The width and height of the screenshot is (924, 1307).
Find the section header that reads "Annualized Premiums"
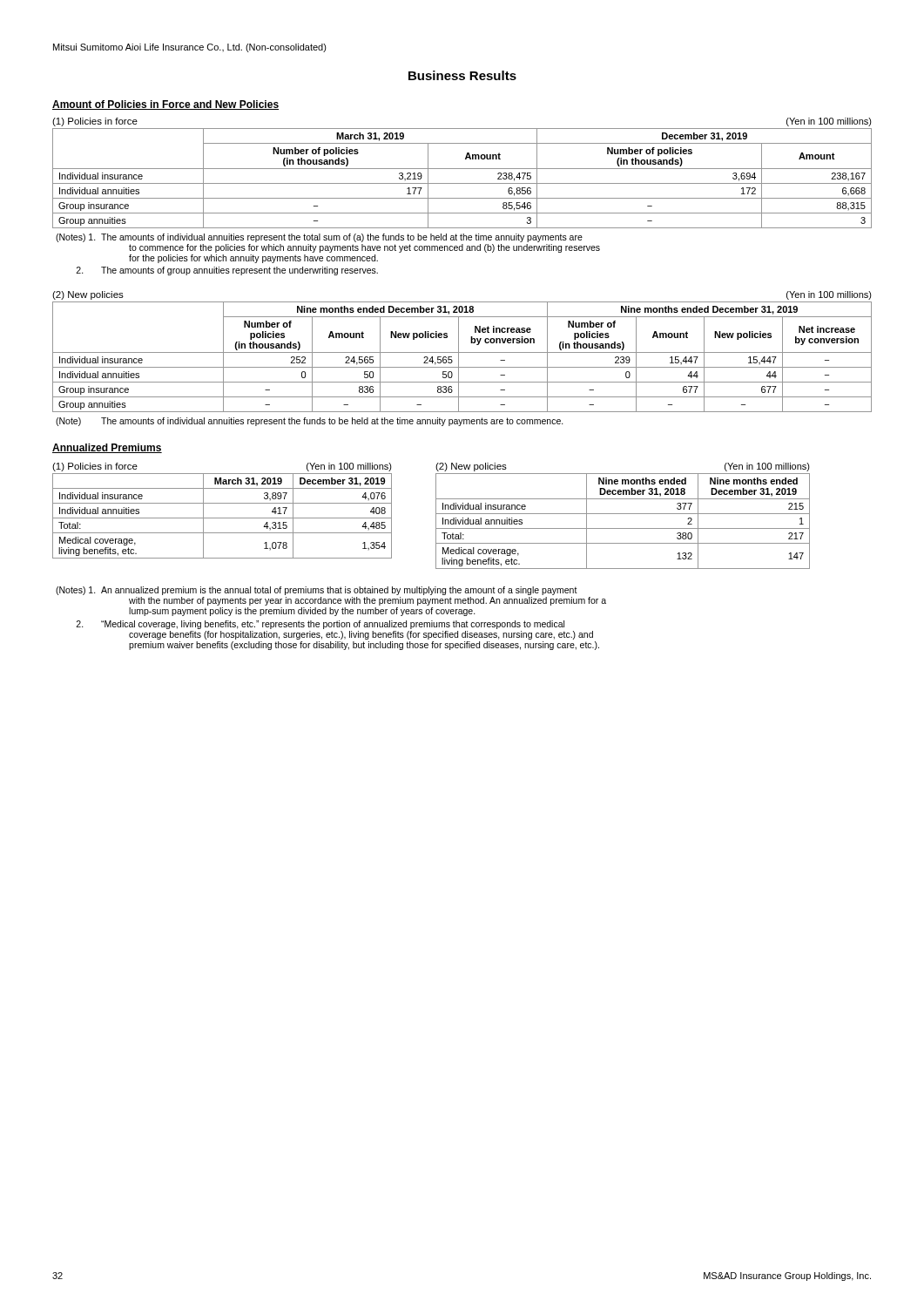[107, 448]
